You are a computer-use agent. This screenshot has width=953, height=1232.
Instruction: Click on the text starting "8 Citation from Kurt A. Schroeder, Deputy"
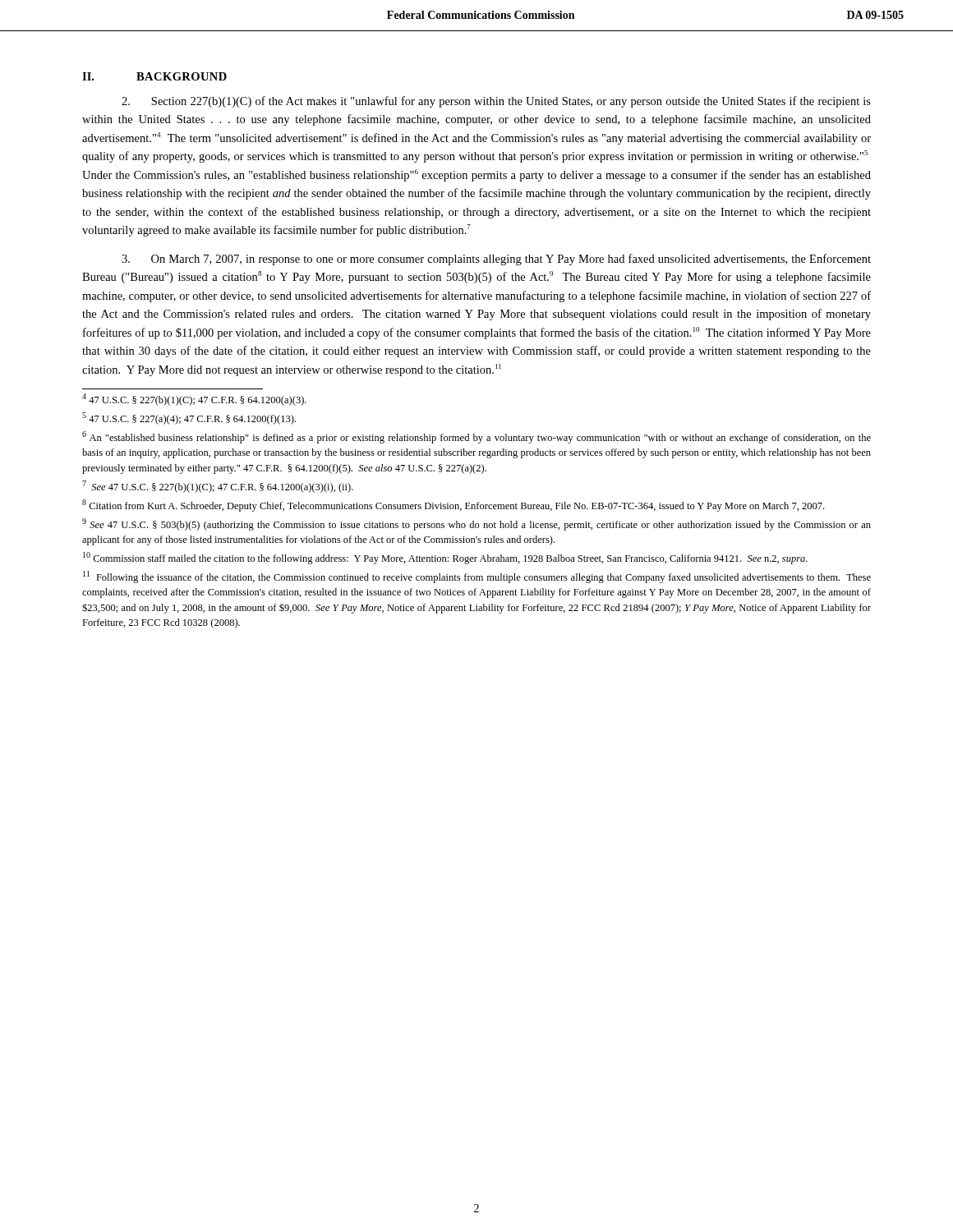[454, 505]
